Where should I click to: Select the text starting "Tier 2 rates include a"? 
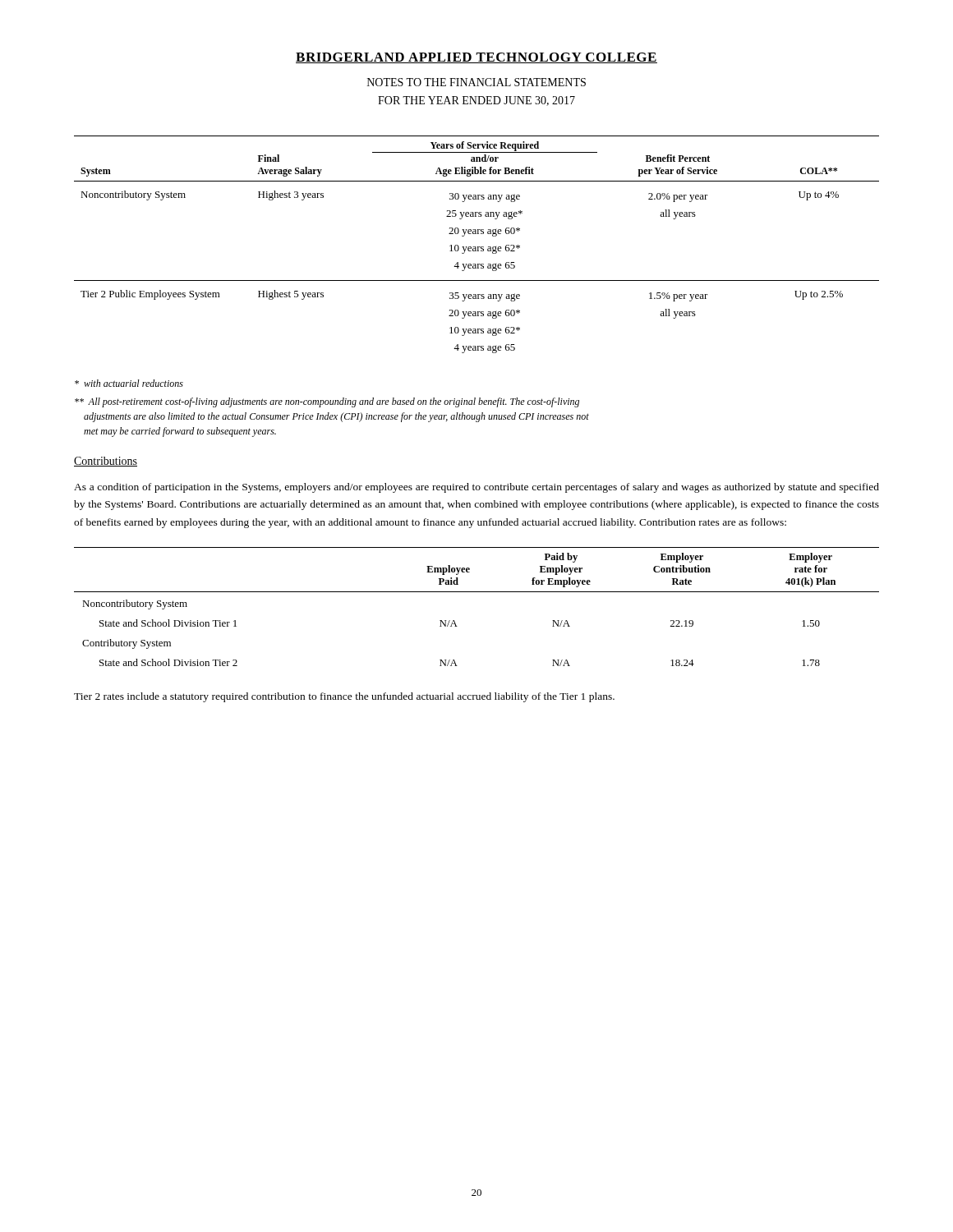click(344, 696)
